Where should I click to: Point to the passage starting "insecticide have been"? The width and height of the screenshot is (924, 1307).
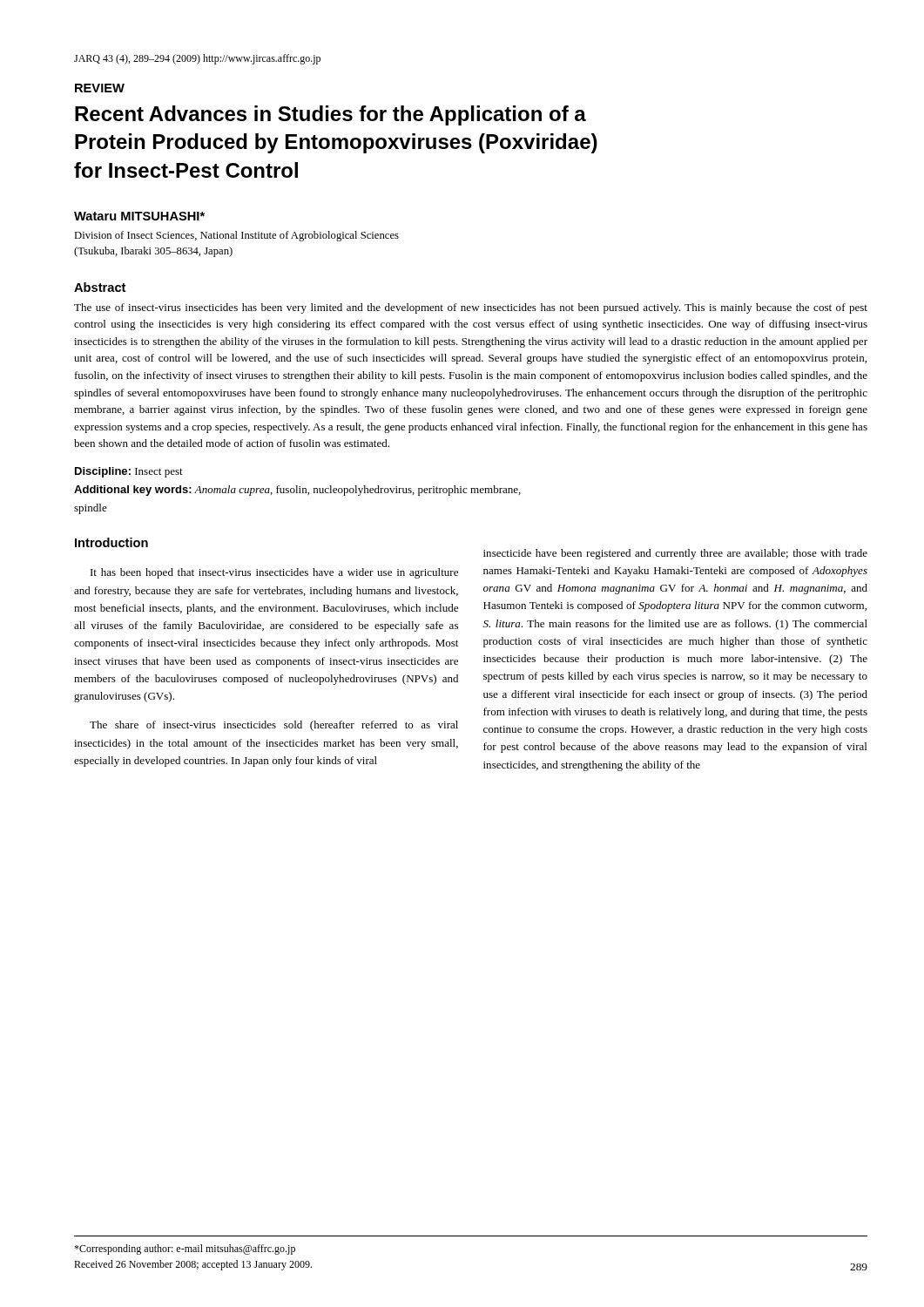click(675, 659)
